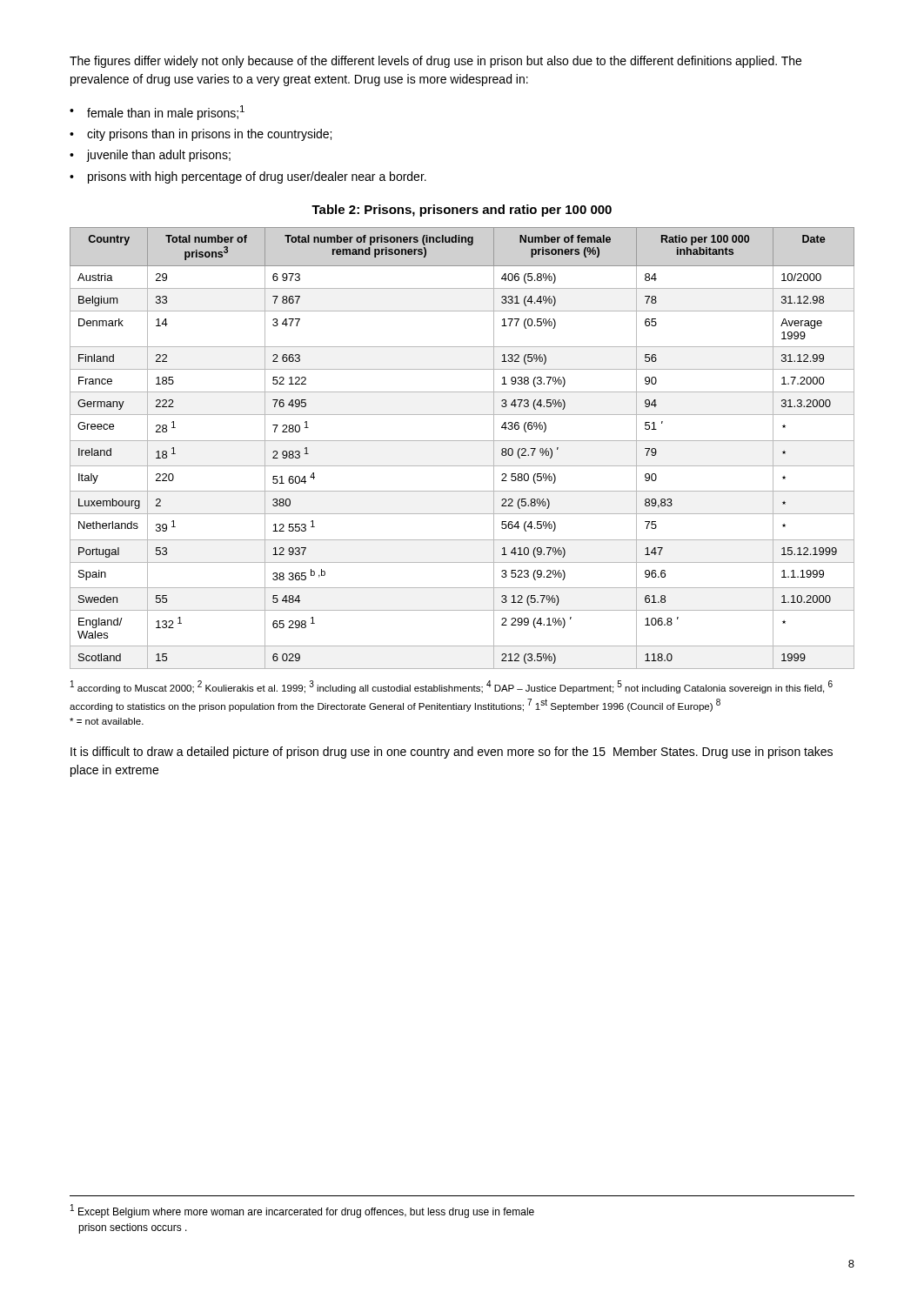Select the text starting "juvenile than adult prisons;"
924x1305 pixels.
tap(150, 156)
